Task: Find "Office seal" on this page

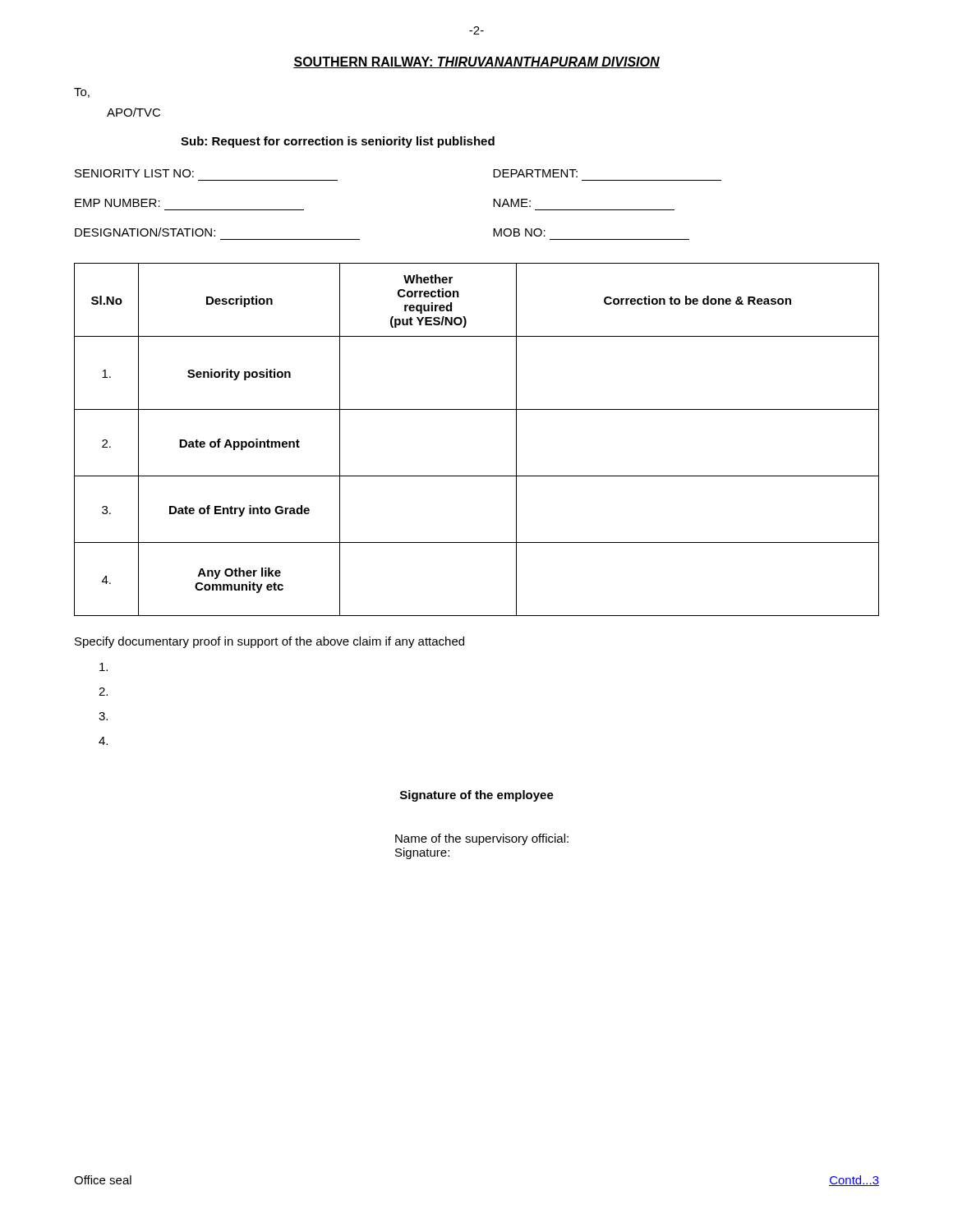Action: click(103, 1180)
